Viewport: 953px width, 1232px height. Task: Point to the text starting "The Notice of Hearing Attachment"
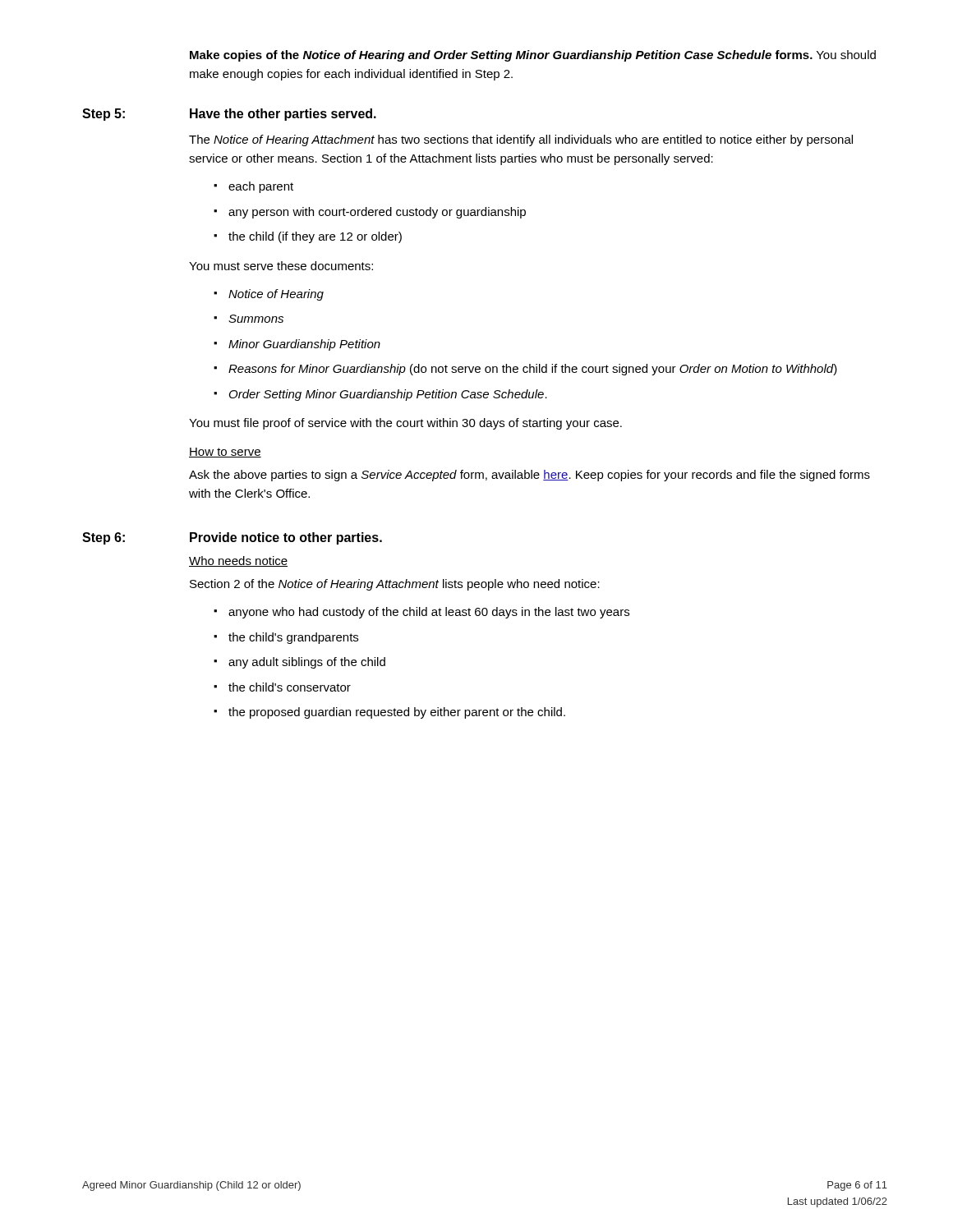pos(521,148)
